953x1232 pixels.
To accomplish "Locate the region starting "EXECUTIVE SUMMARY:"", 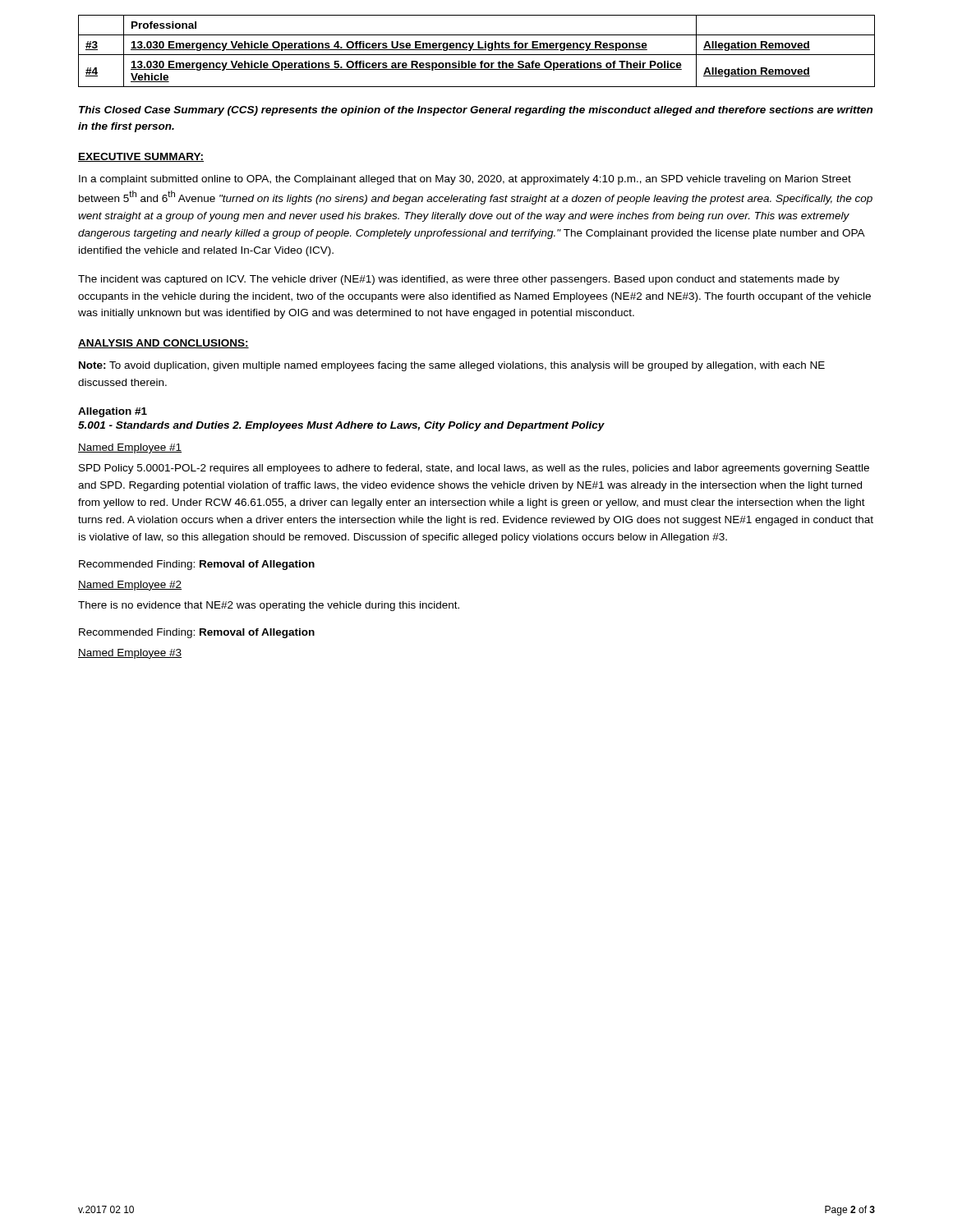I will click(141, 156).
